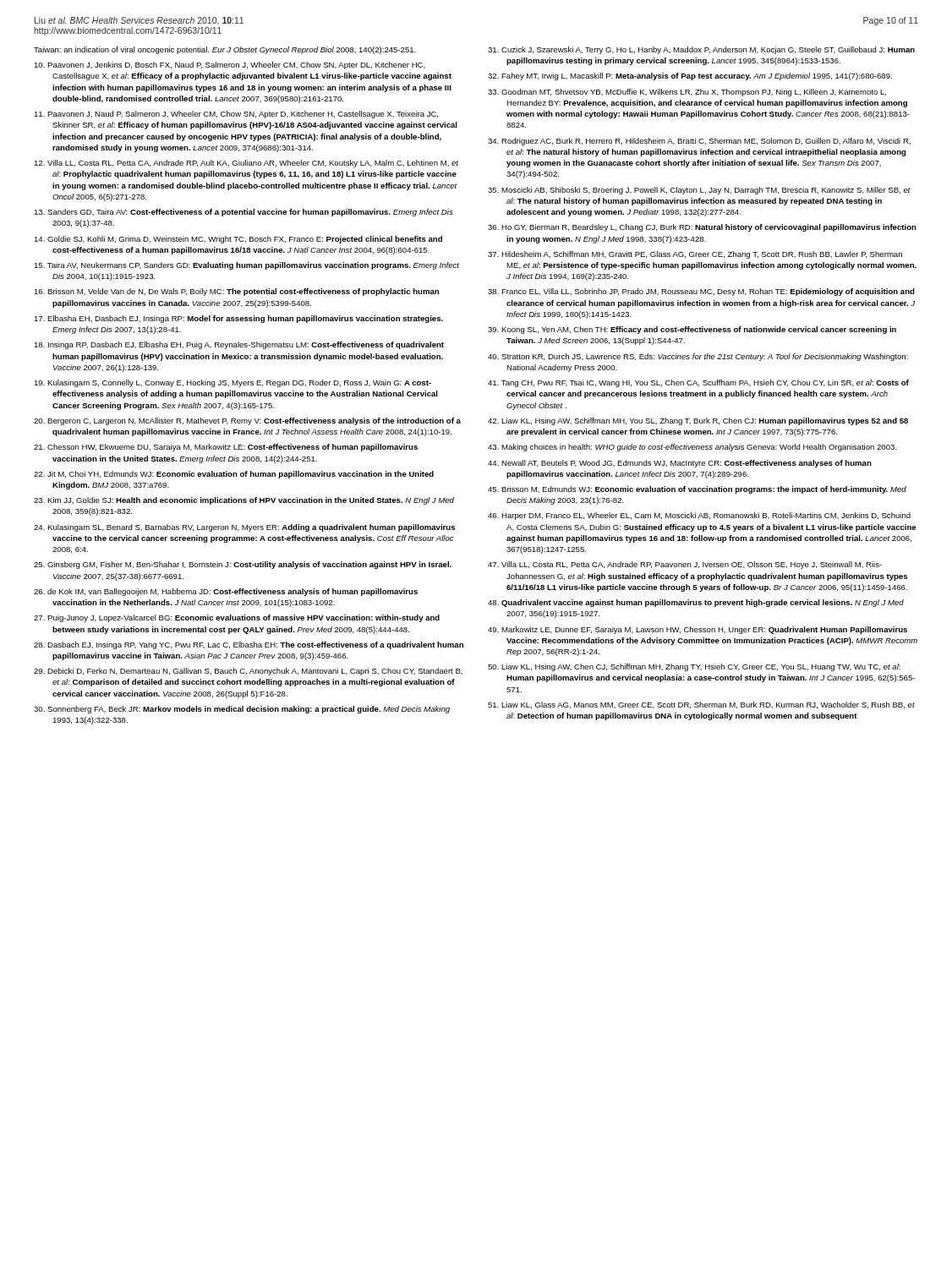This screenshot has width=952, height=1268.
Task: Find the list item containing "36. Ho GY, Bierman R, Beardsley L, Chang"
Action: 702,233
